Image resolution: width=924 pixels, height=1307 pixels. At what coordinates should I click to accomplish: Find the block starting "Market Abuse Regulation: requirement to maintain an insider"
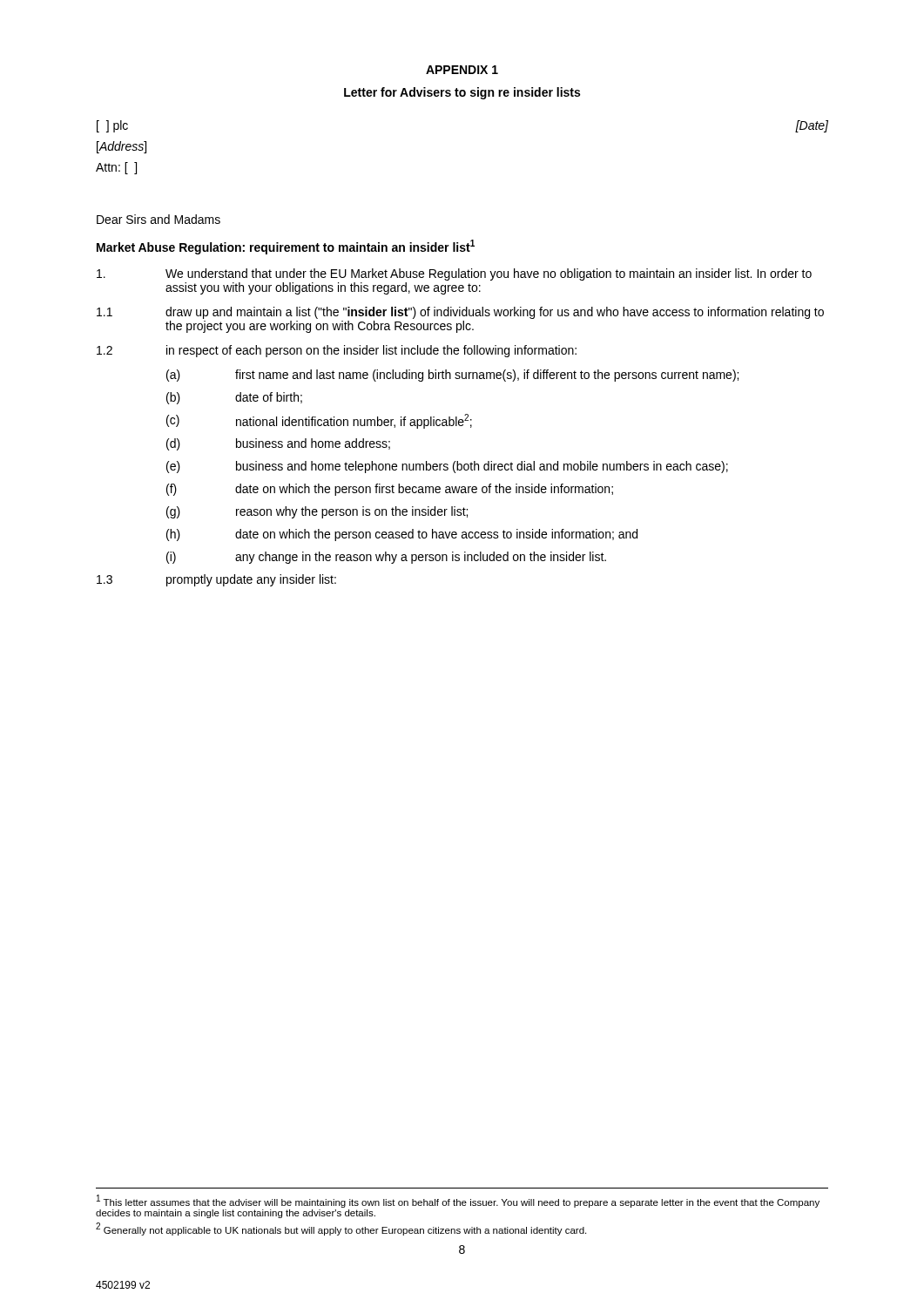(285, 246)
